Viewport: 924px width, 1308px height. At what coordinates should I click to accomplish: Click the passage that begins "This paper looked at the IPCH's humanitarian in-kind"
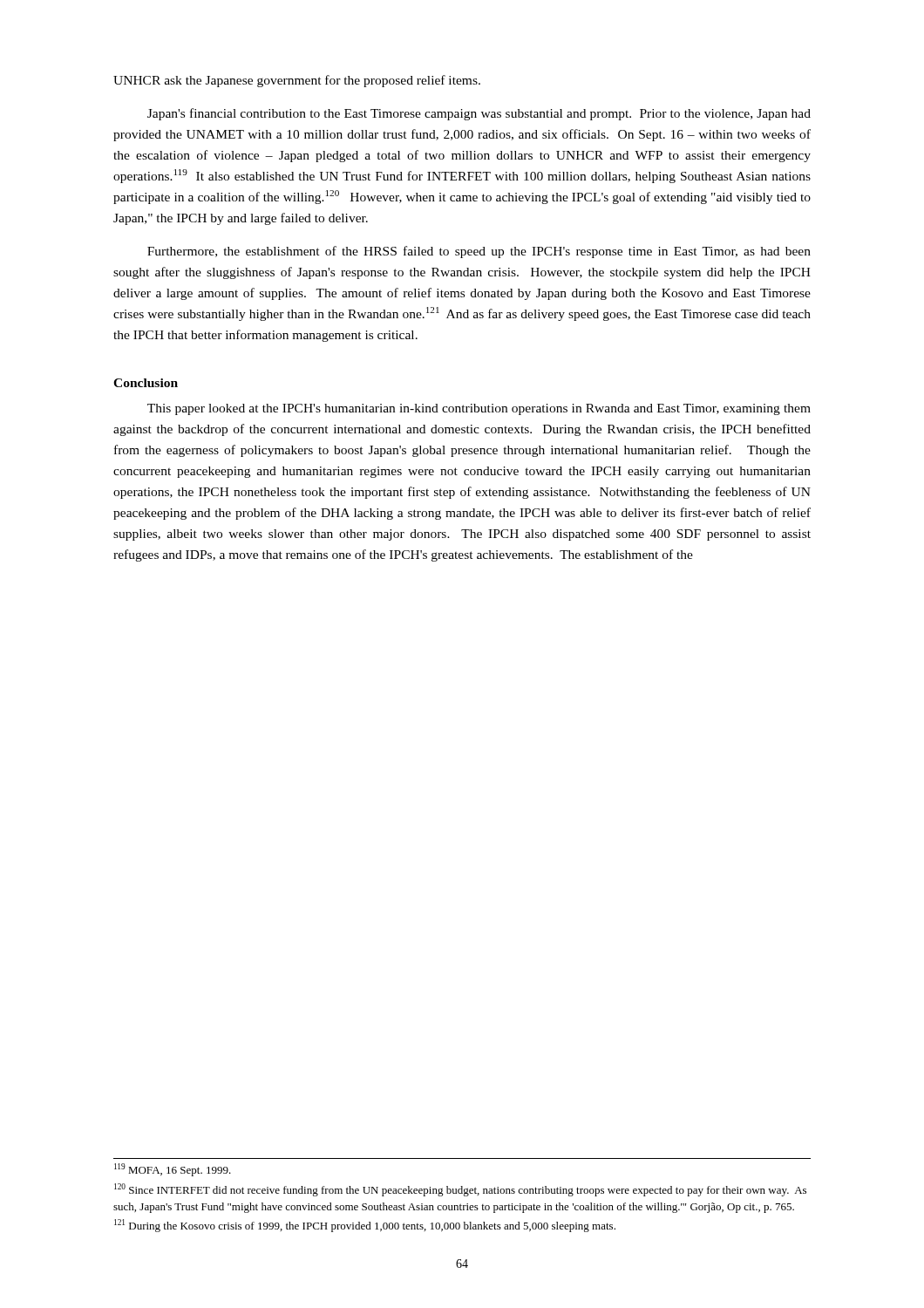[462, 481]
